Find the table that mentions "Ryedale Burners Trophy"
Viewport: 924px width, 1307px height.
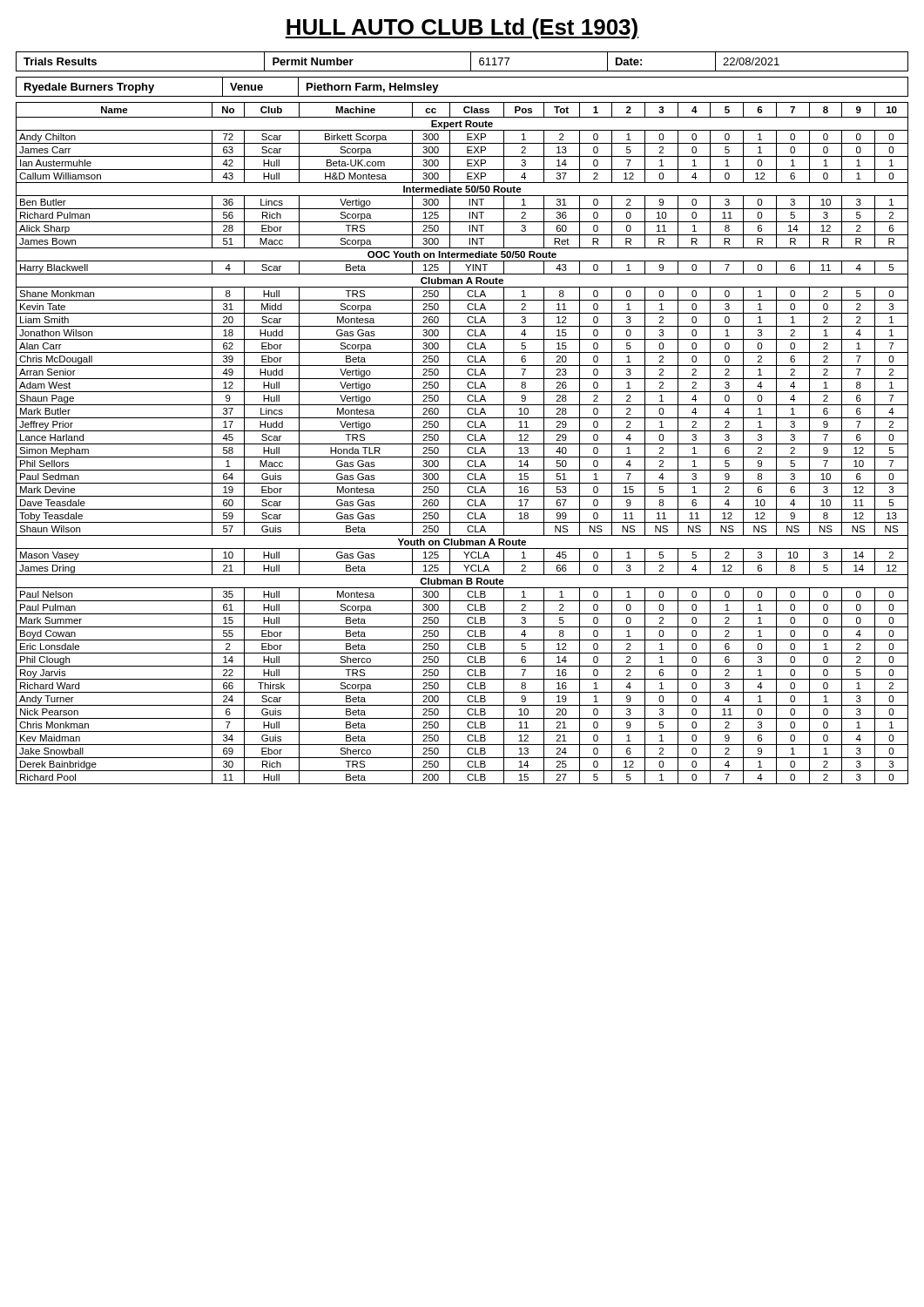[x=462, y=87]
